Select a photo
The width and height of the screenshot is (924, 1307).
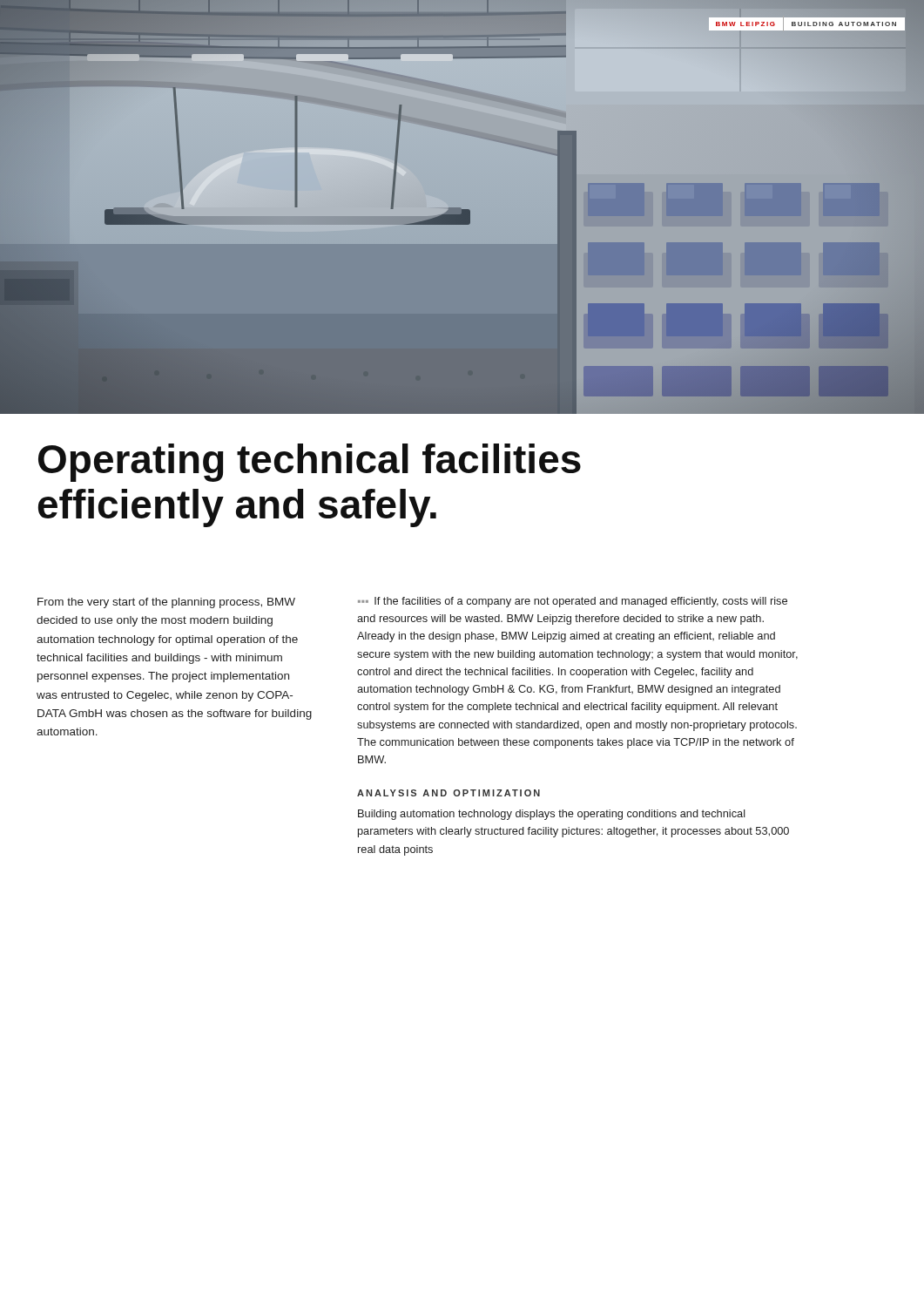click(462, 209)
